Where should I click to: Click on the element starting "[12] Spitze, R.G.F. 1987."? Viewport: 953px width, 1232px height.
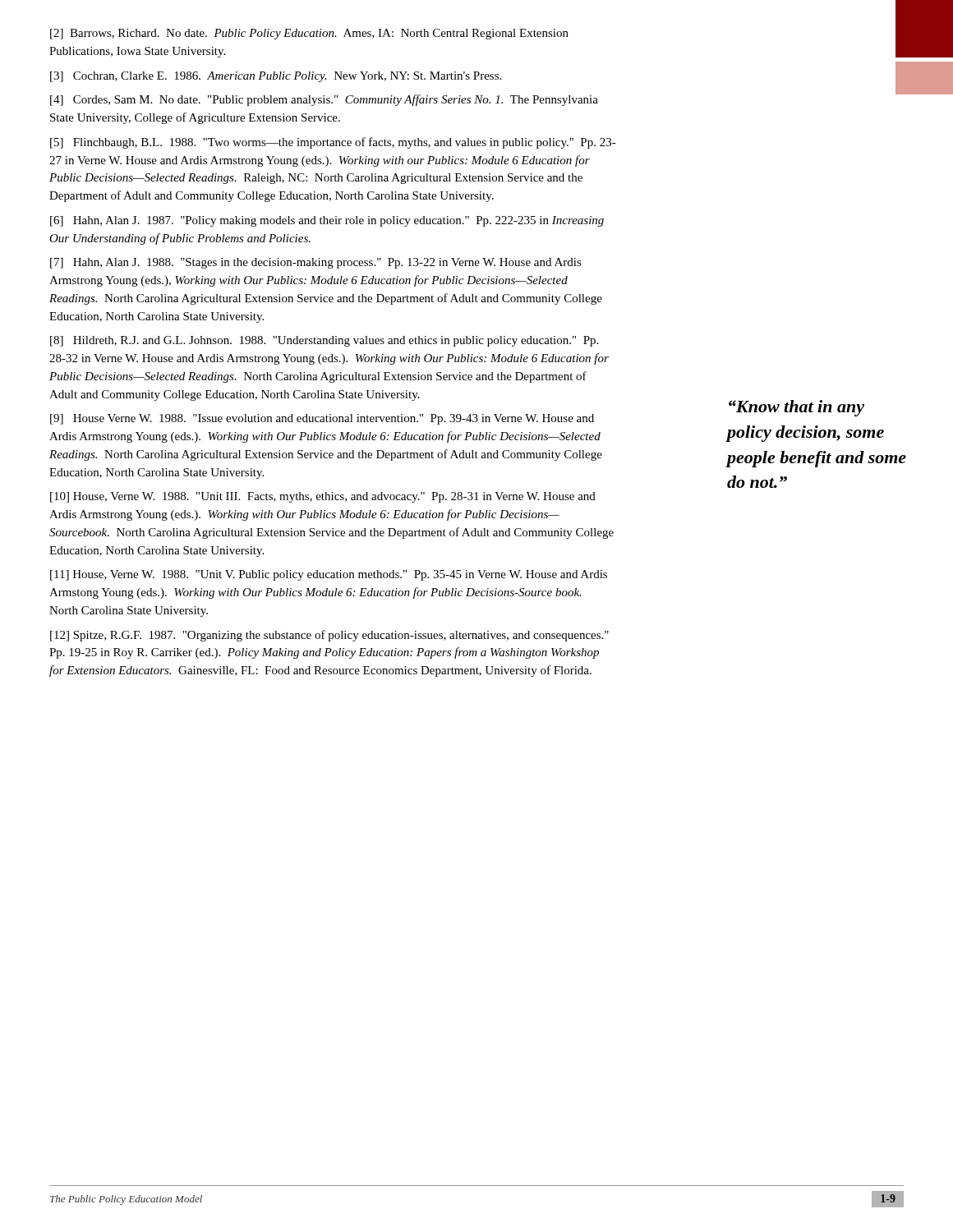click(x=331, y=652)
